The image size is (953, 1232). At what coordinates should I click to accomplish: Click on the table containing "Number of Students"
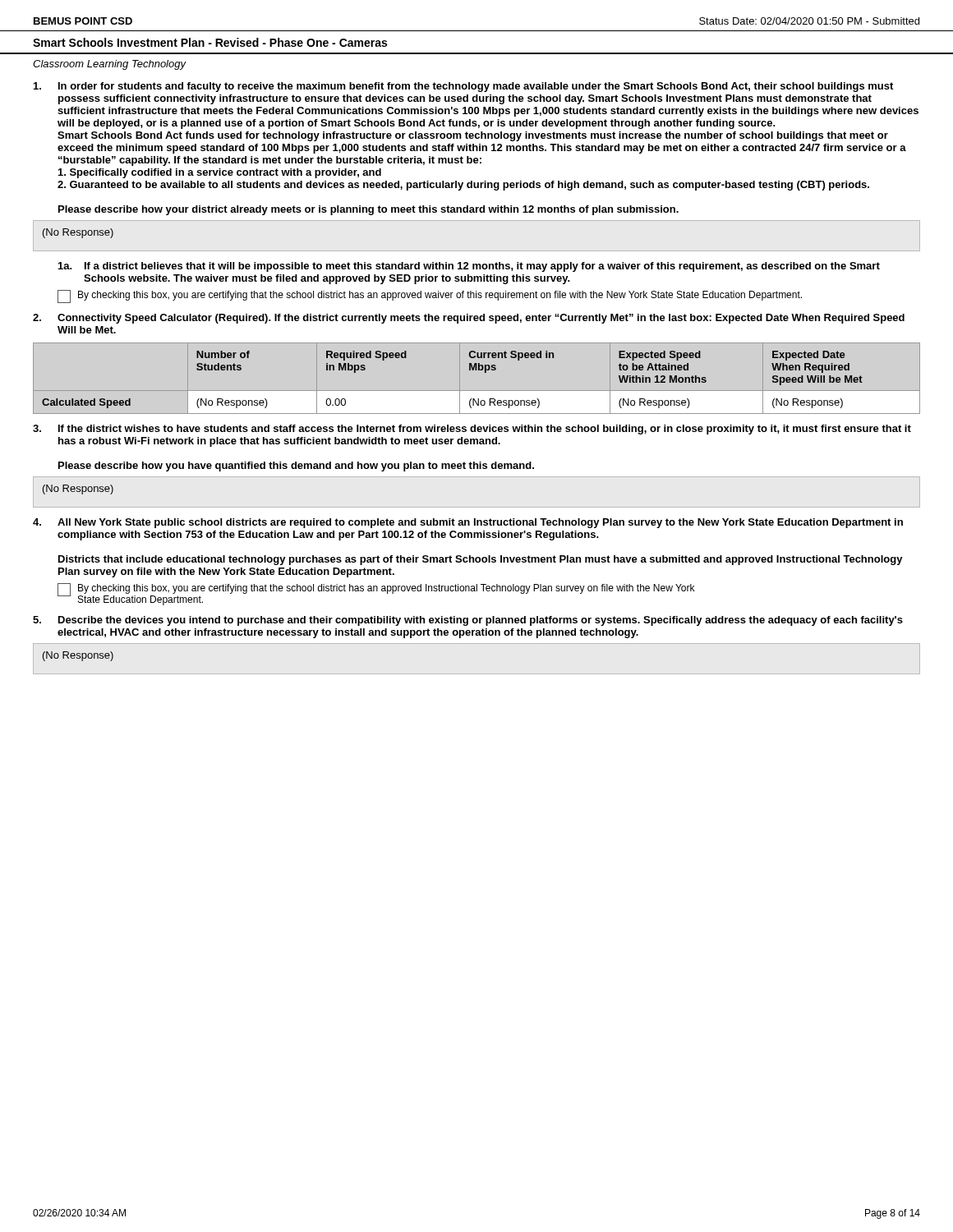(476, 378)
